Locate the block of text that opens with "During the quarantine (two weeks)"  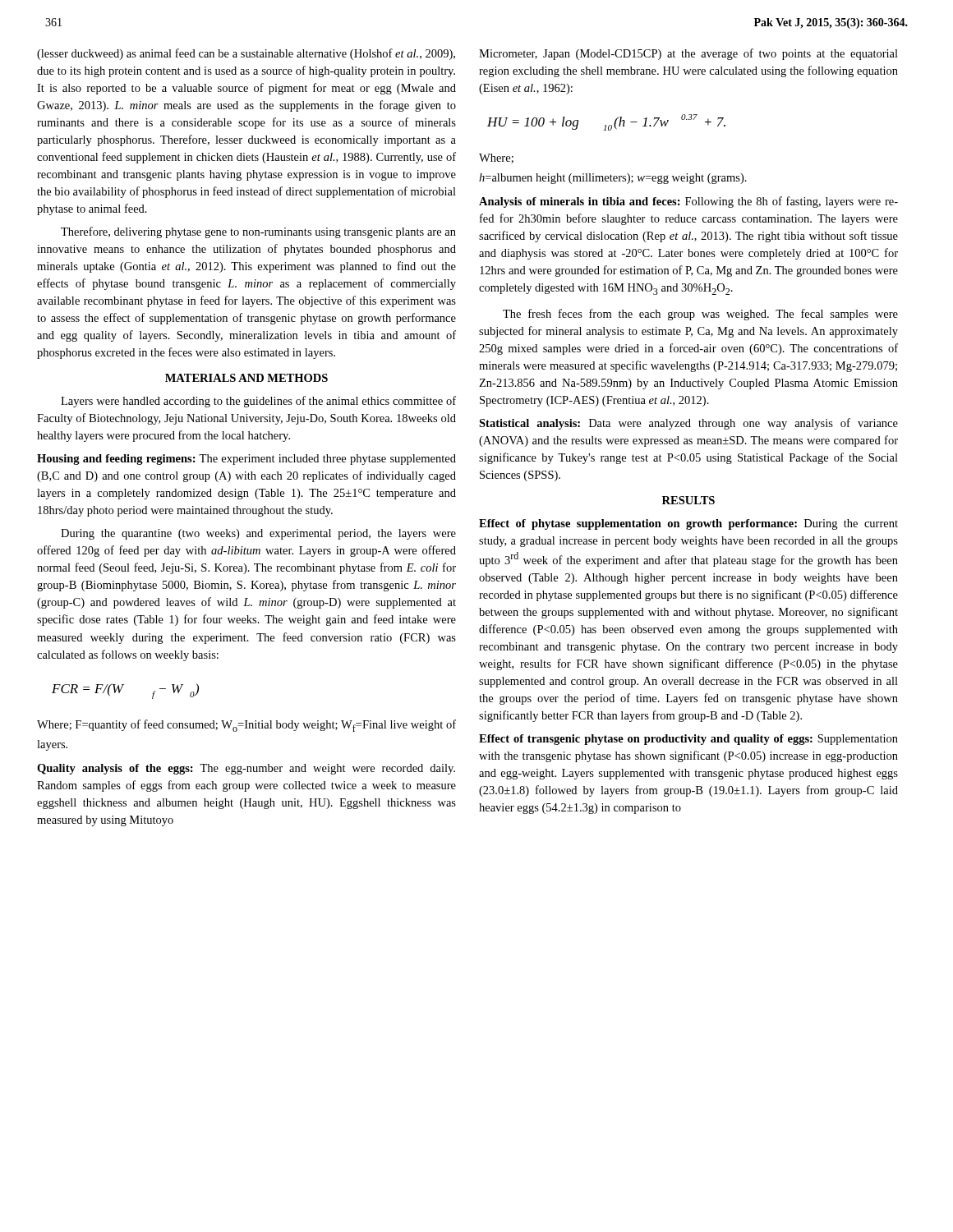tap(246, 594)
